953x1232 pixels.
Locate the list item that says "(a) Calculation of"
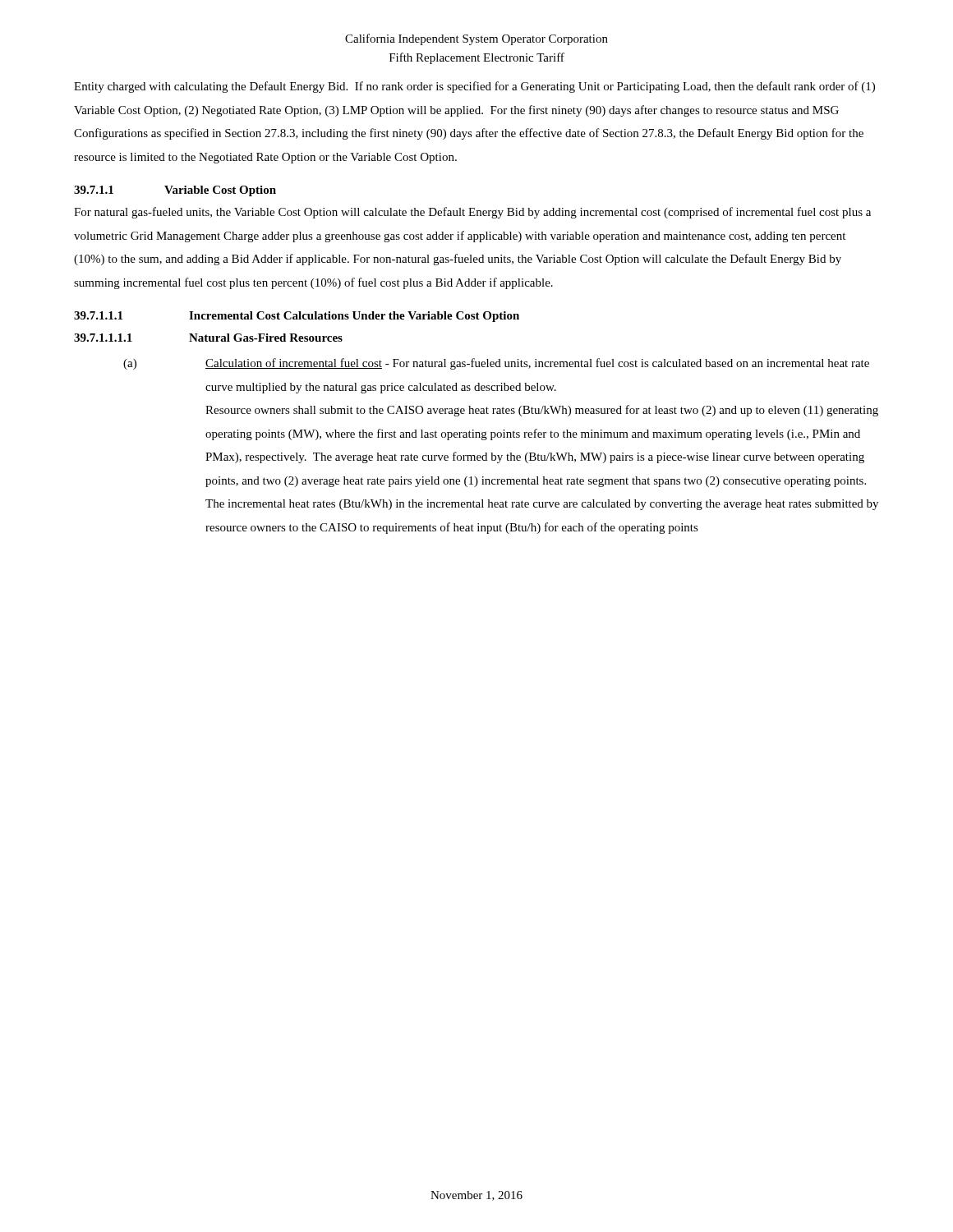click(x=476, y=445)
